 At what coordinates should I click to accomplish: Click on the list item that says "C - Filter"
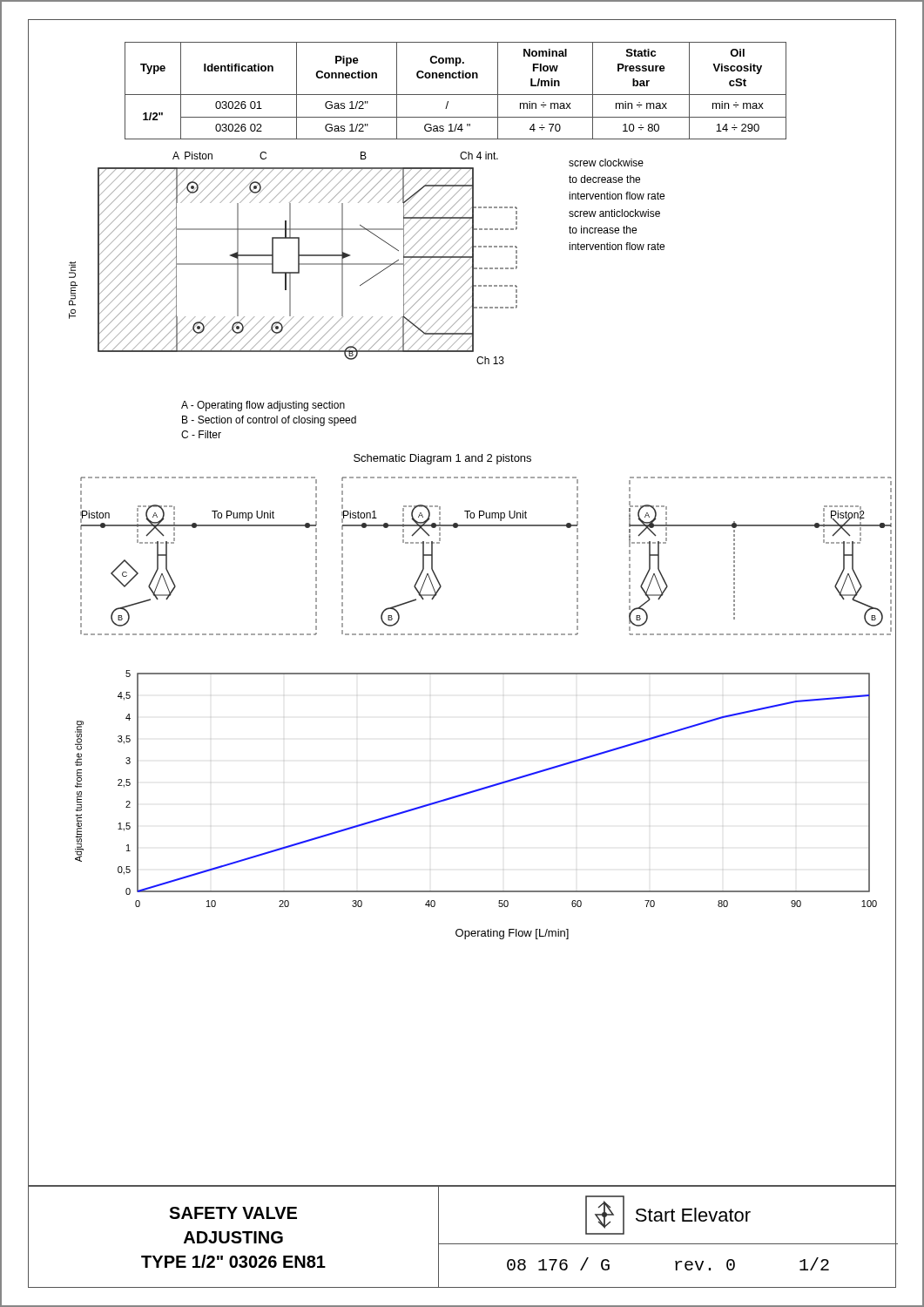coord(201,435)
